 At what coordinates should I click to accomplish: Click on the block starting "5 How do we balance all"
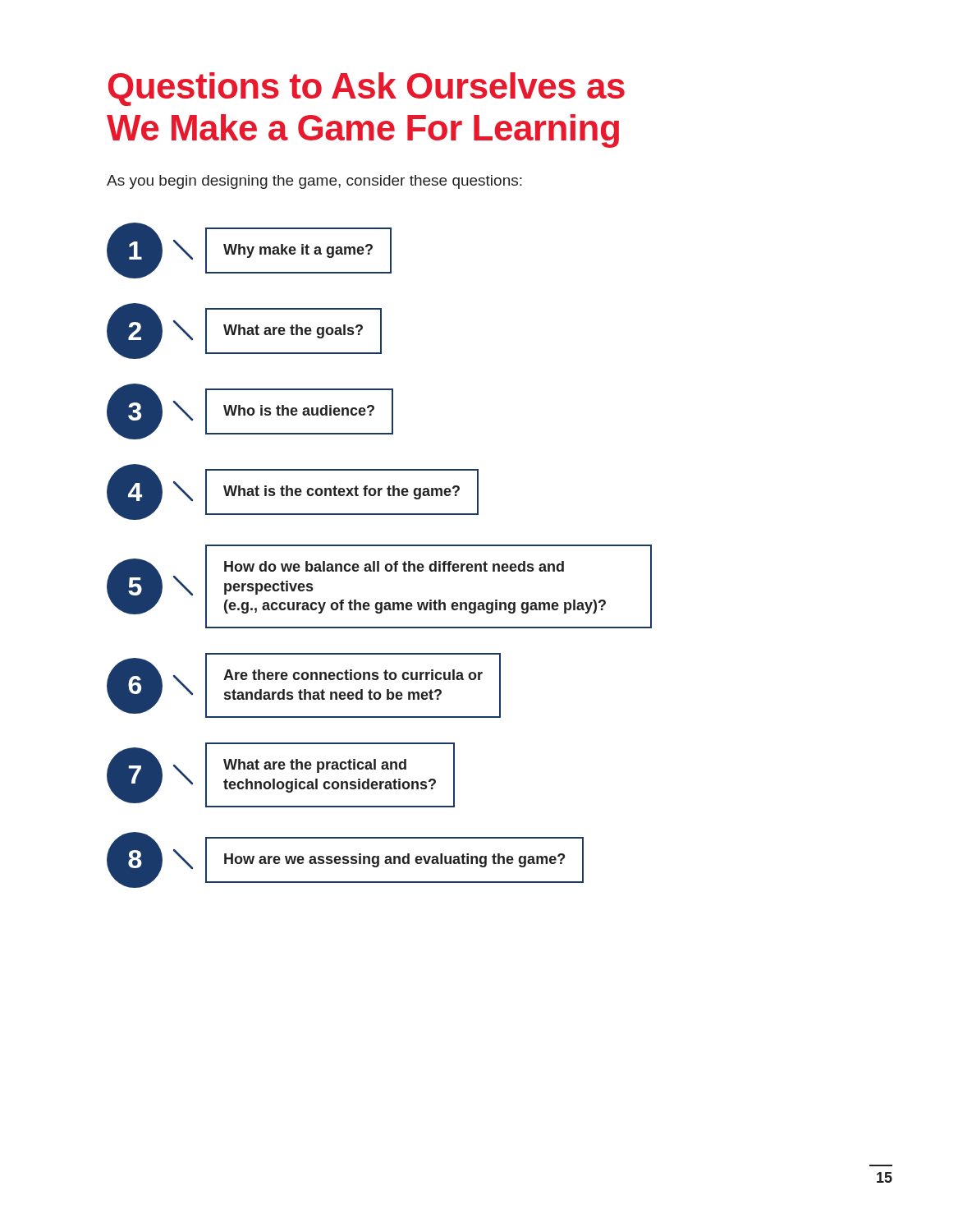456,587
